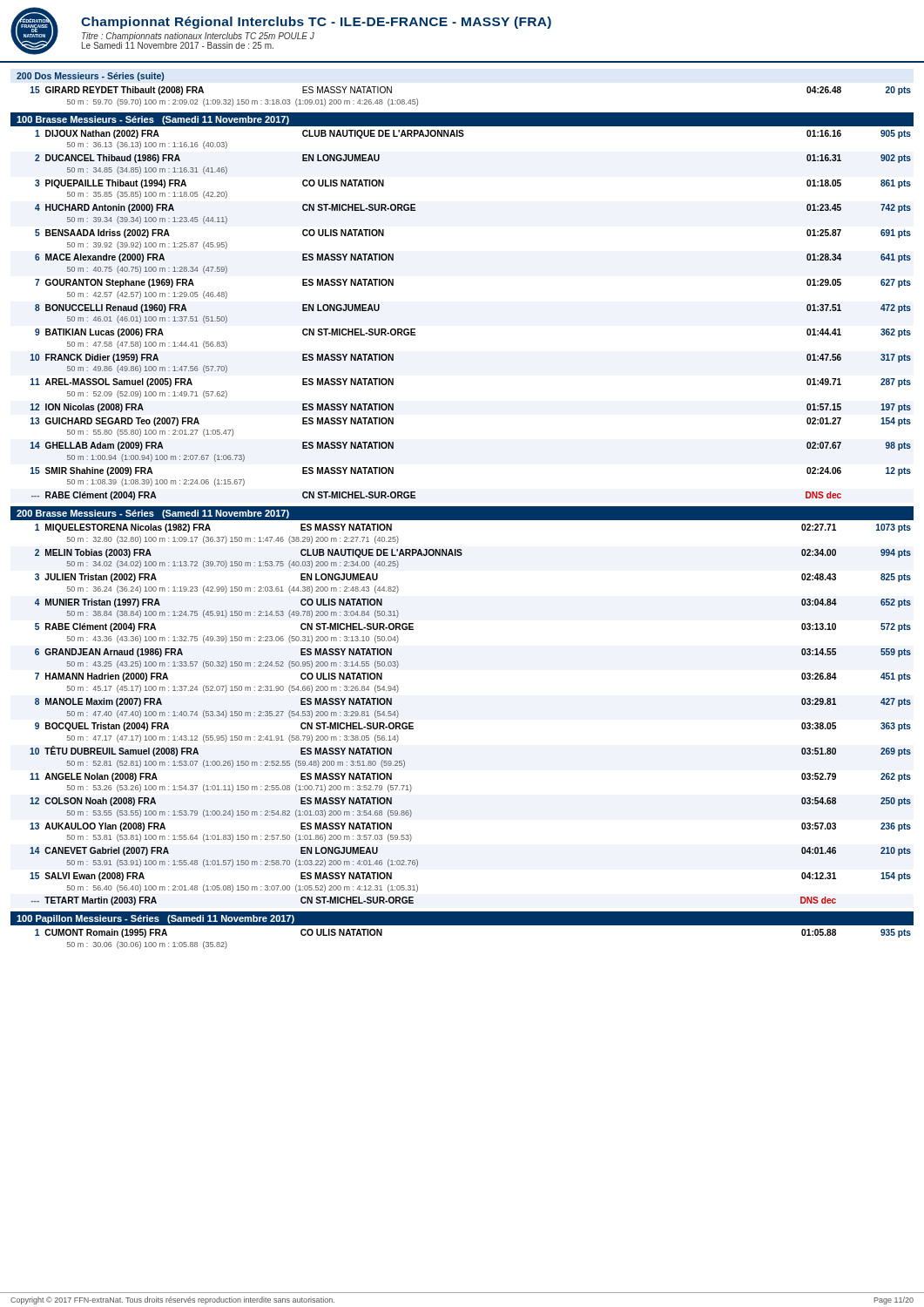Select the block starting "200 Brasse Messieurs - Séries"

tap(462, 513)
